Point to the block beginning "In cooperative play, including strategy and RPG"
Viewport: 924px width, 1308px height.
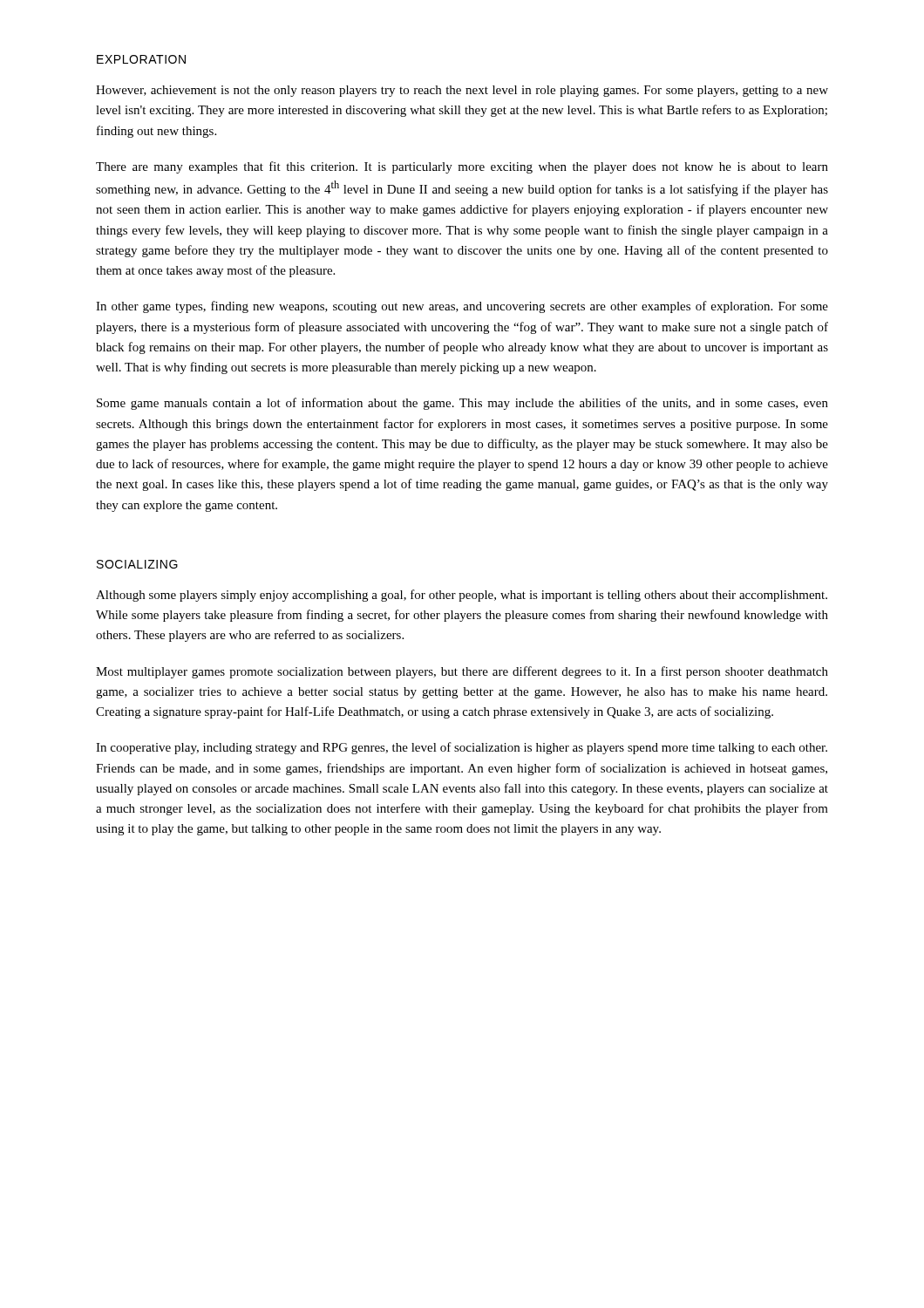[462, 788]
